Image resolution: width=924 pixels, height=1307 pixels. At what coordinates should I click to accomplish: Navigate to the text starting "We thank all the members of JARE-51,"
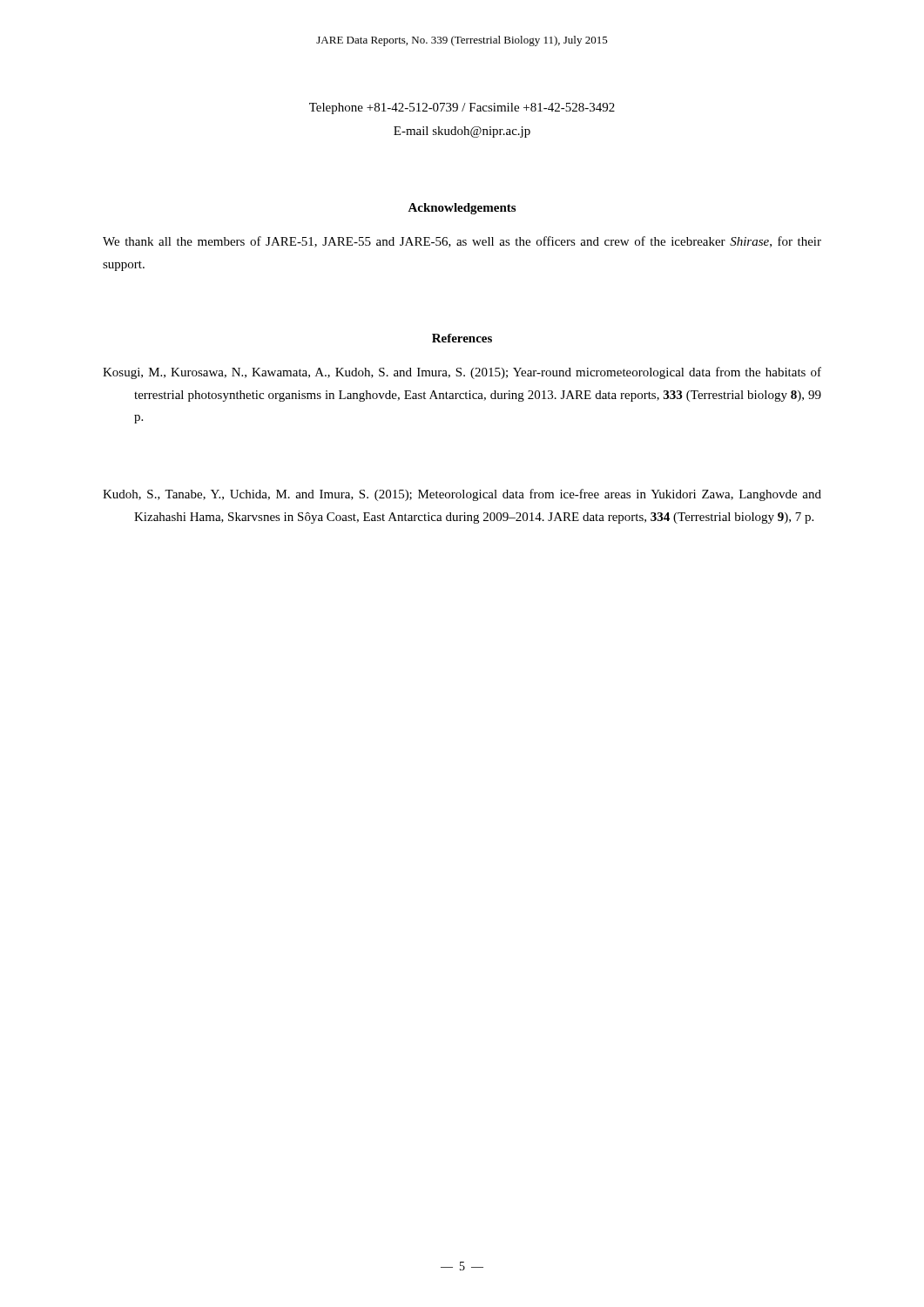[462, 252]
